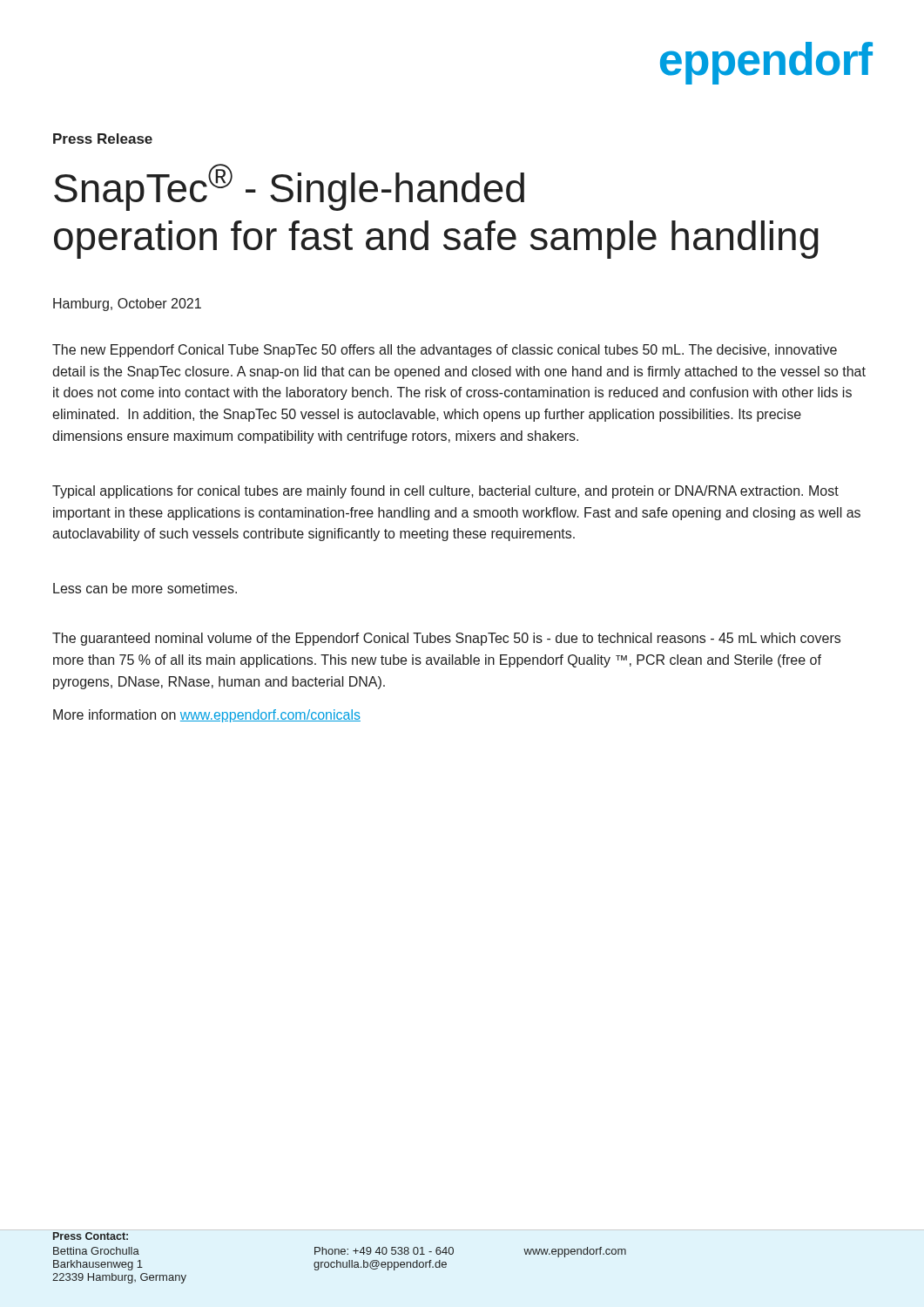
Task: Select the text block starting "More information on www.eppendorf.com/conicals"
Action: [x=206, y=715]
